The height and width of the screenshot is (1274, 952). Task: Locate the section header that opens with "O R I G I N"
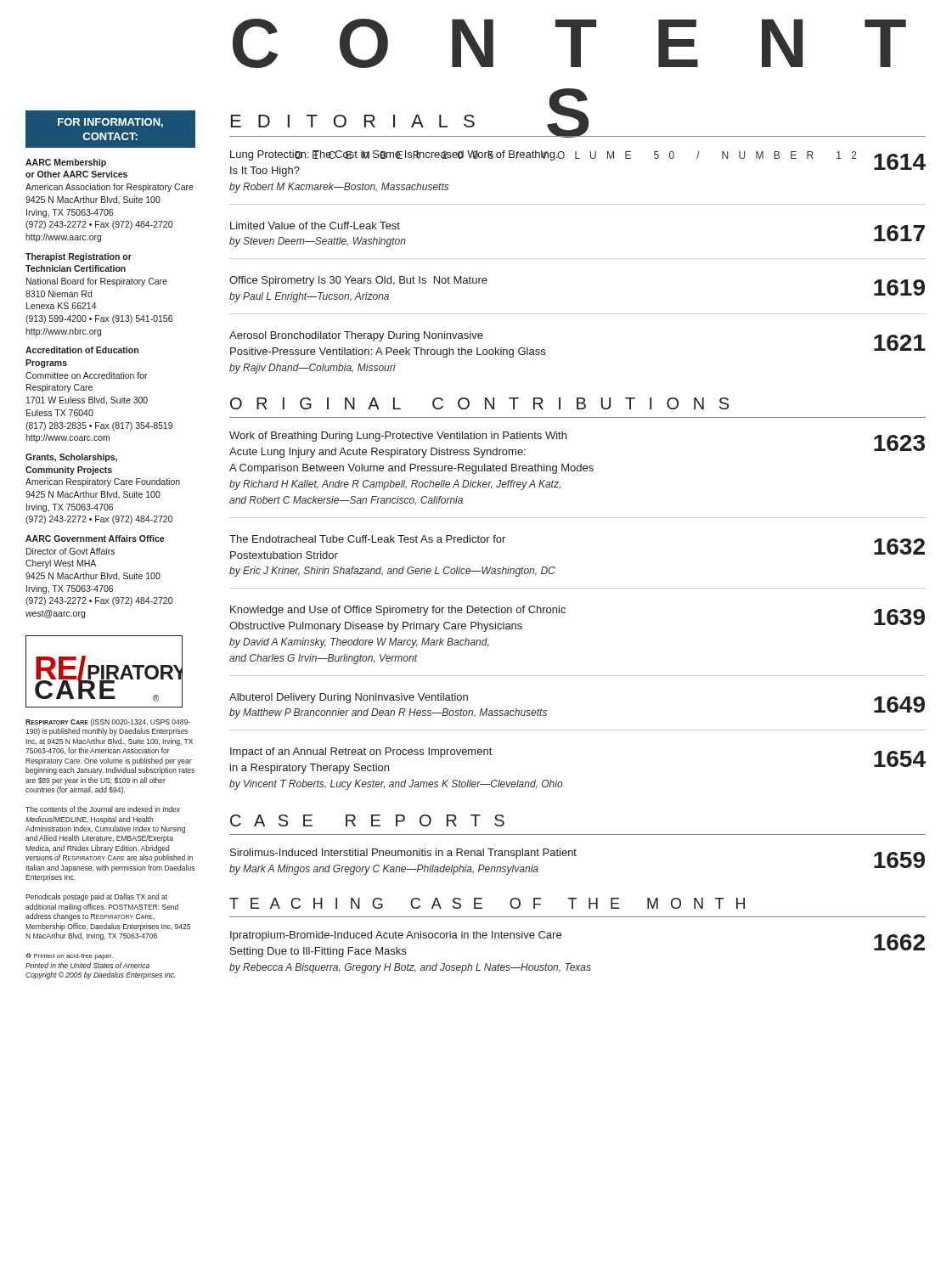(x=482, y=404)
